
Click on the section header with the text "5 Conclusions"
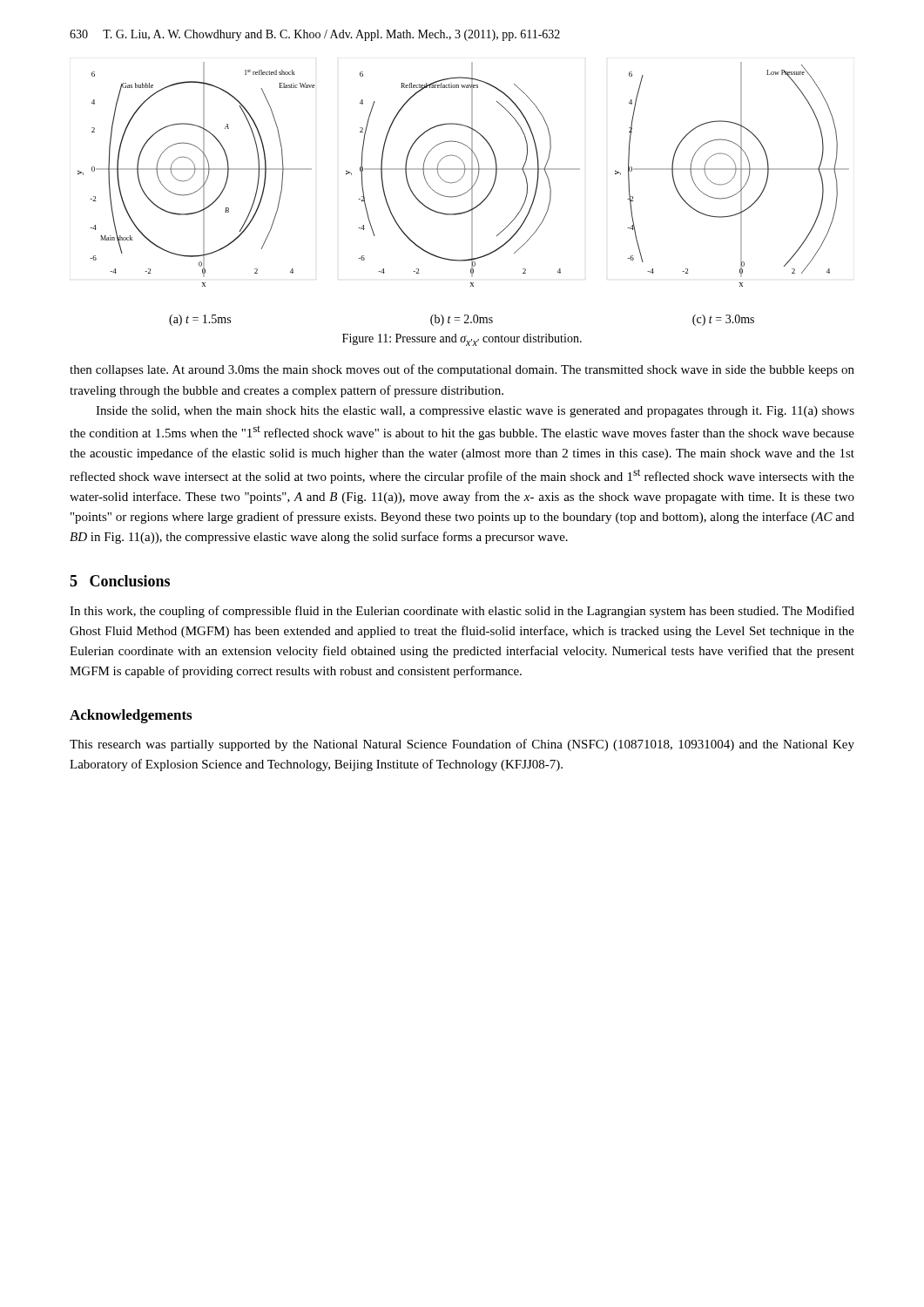tap(120, 581)
